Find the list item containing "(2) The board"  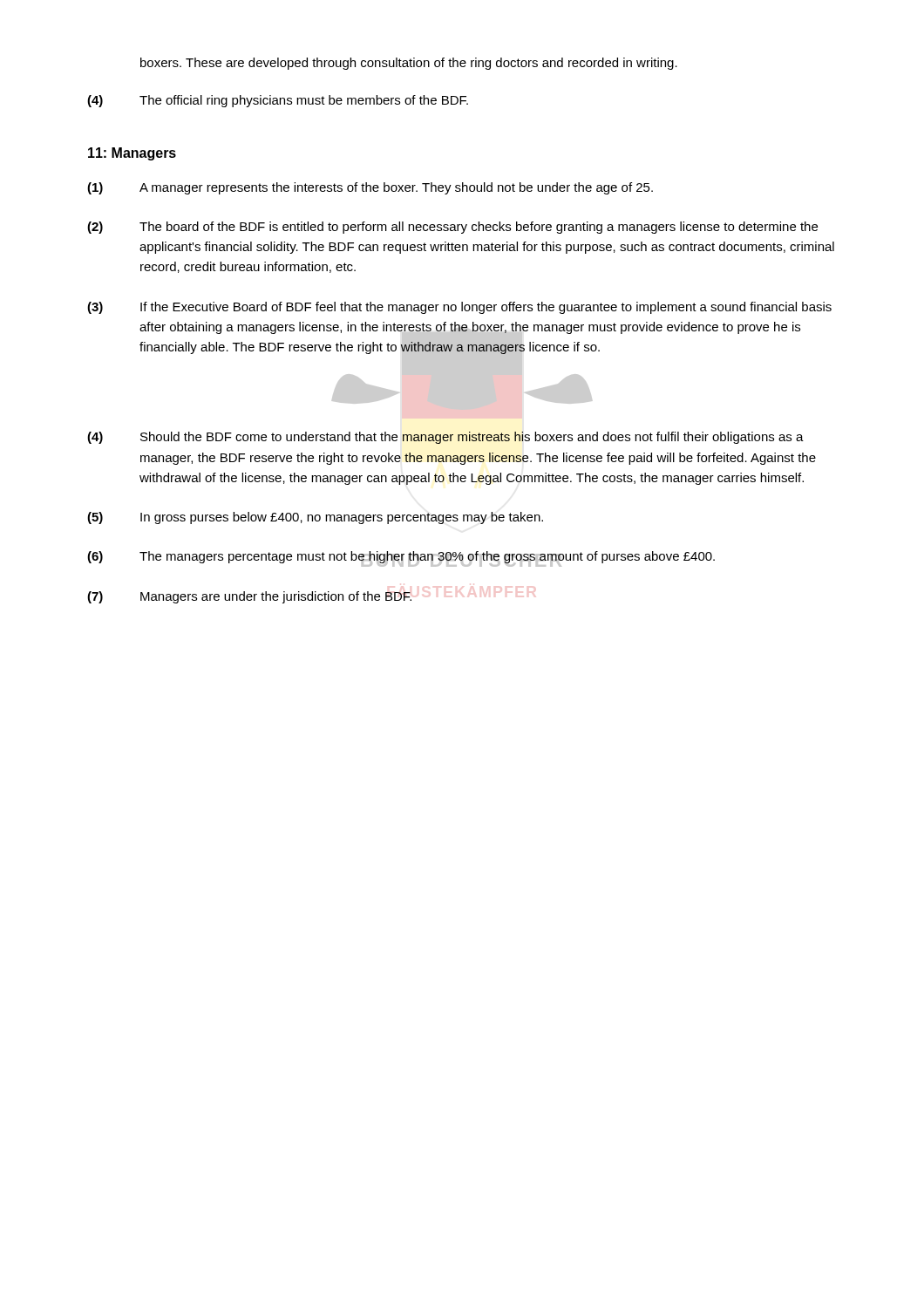(471, 246)
